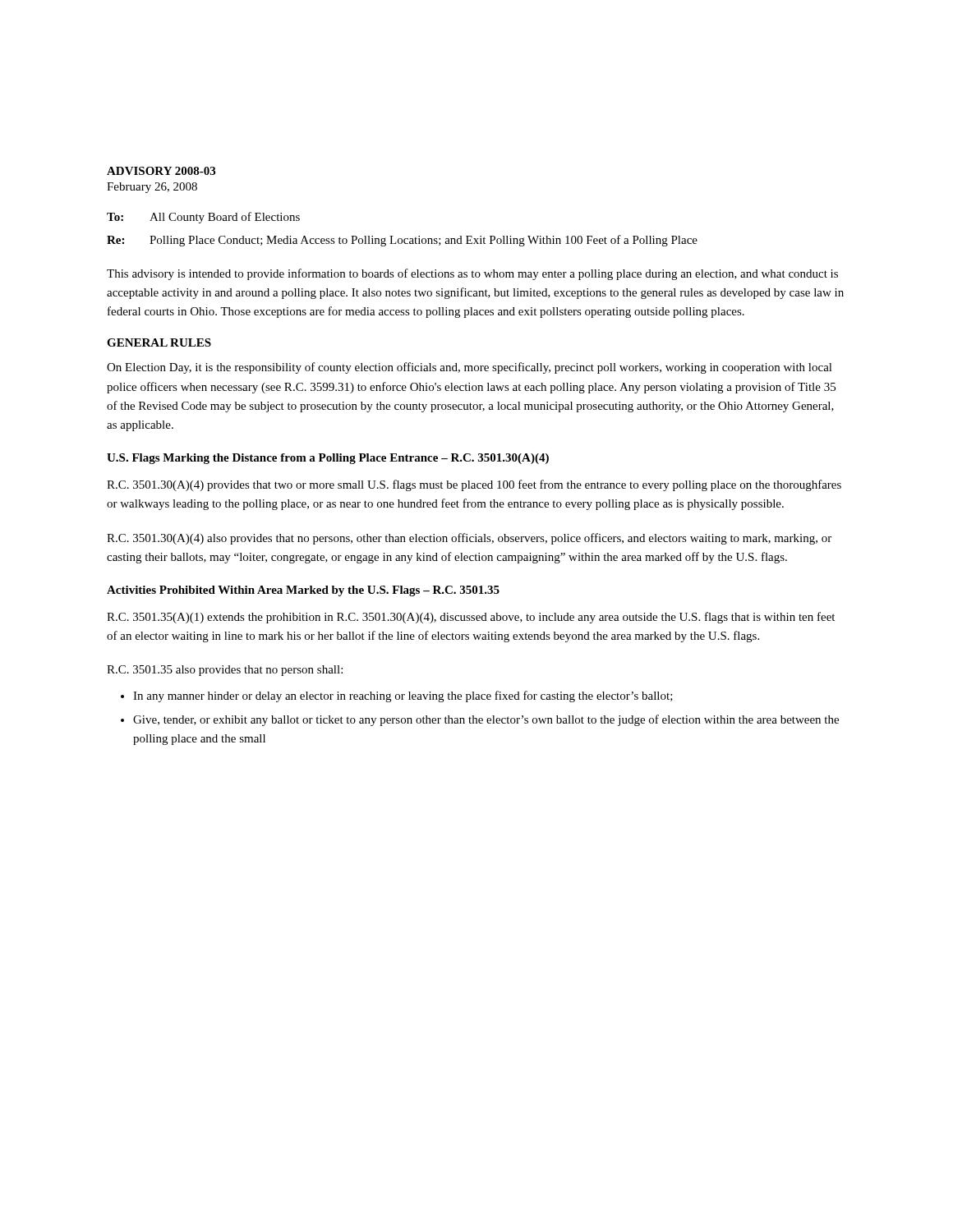Image resolution: width=953 pixels, height=1232 pixels.
Task: Find the passage starting "R.C. 3501.30(A)(4) also provides that no persons,"
Action: tap(469, 547)
